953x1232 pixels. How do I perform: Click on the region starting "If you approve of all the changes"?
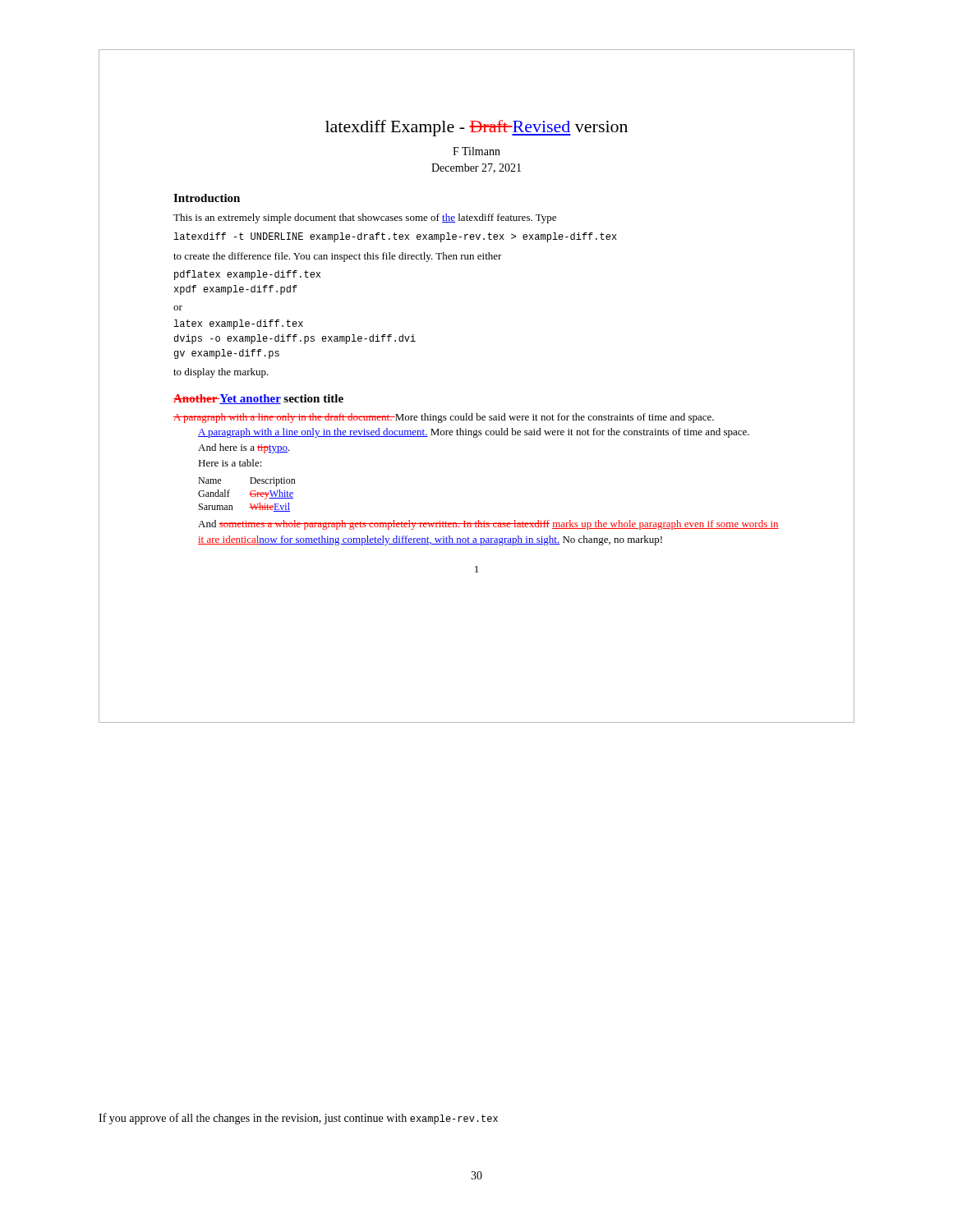(298, 1119)
